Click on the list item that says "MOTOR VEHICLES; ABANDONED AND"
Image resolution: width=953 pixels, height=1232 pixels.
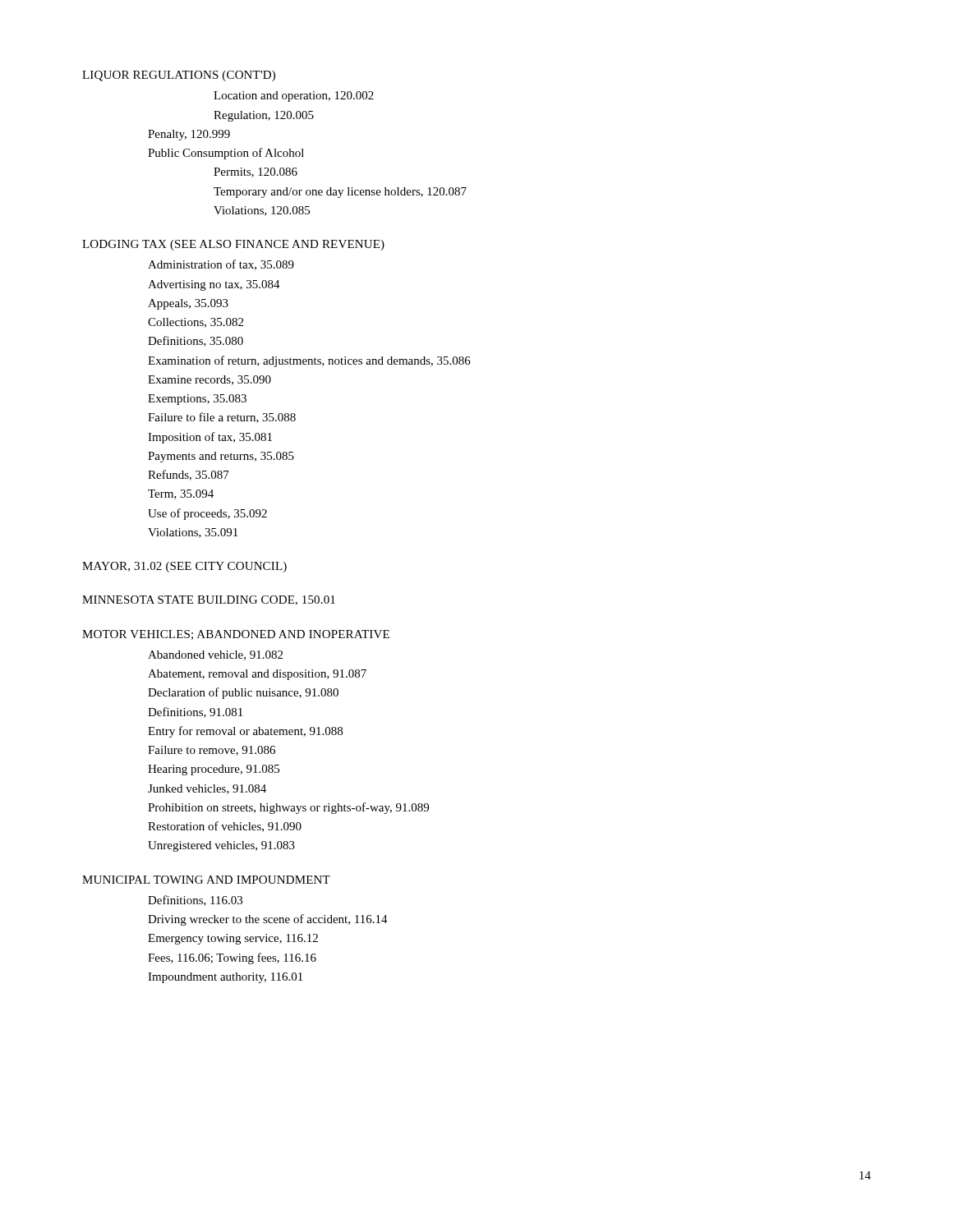click(x=236, y=635)
